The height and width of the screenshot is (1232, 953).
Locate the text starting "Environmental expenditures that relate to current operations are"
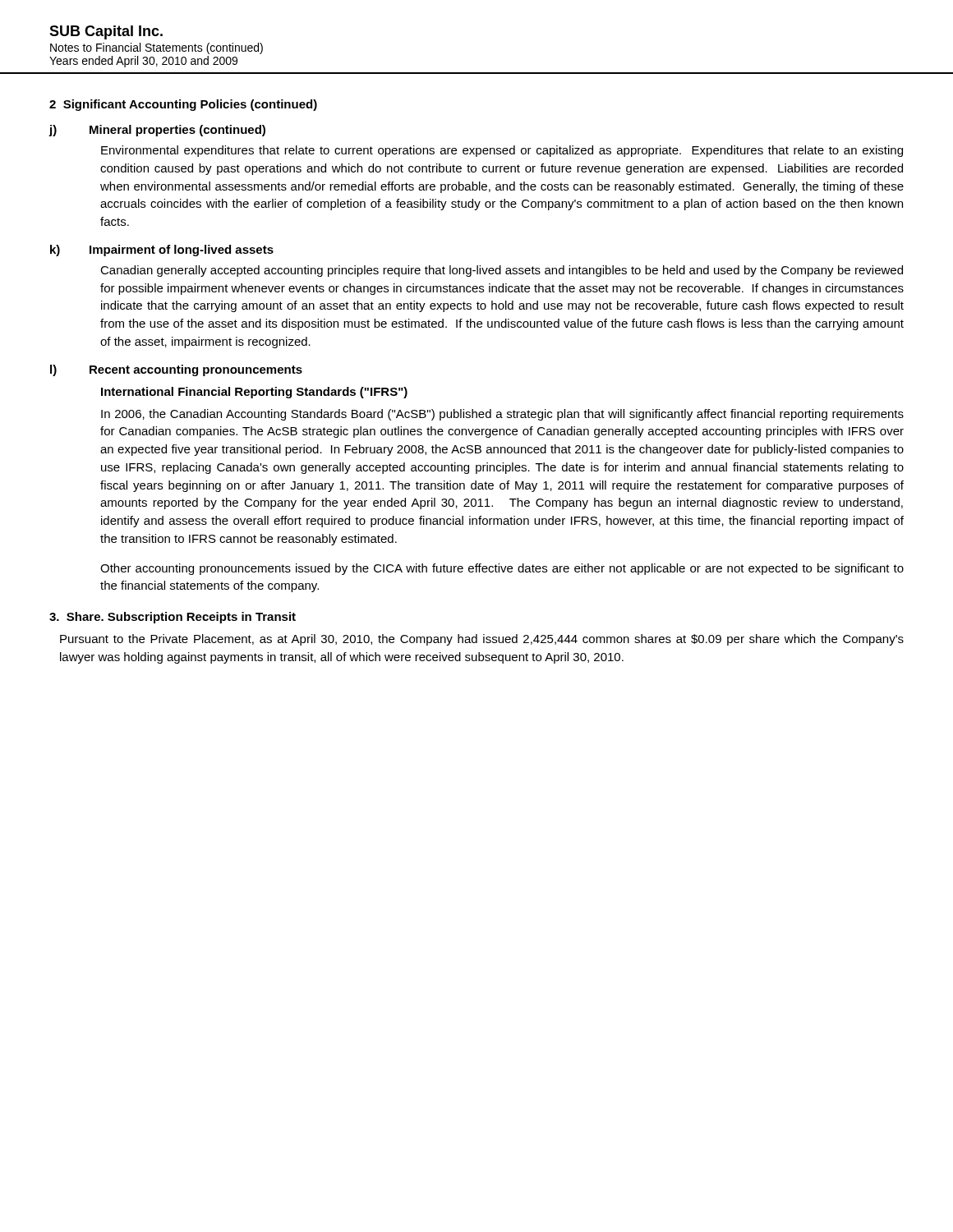coord(502,186)
